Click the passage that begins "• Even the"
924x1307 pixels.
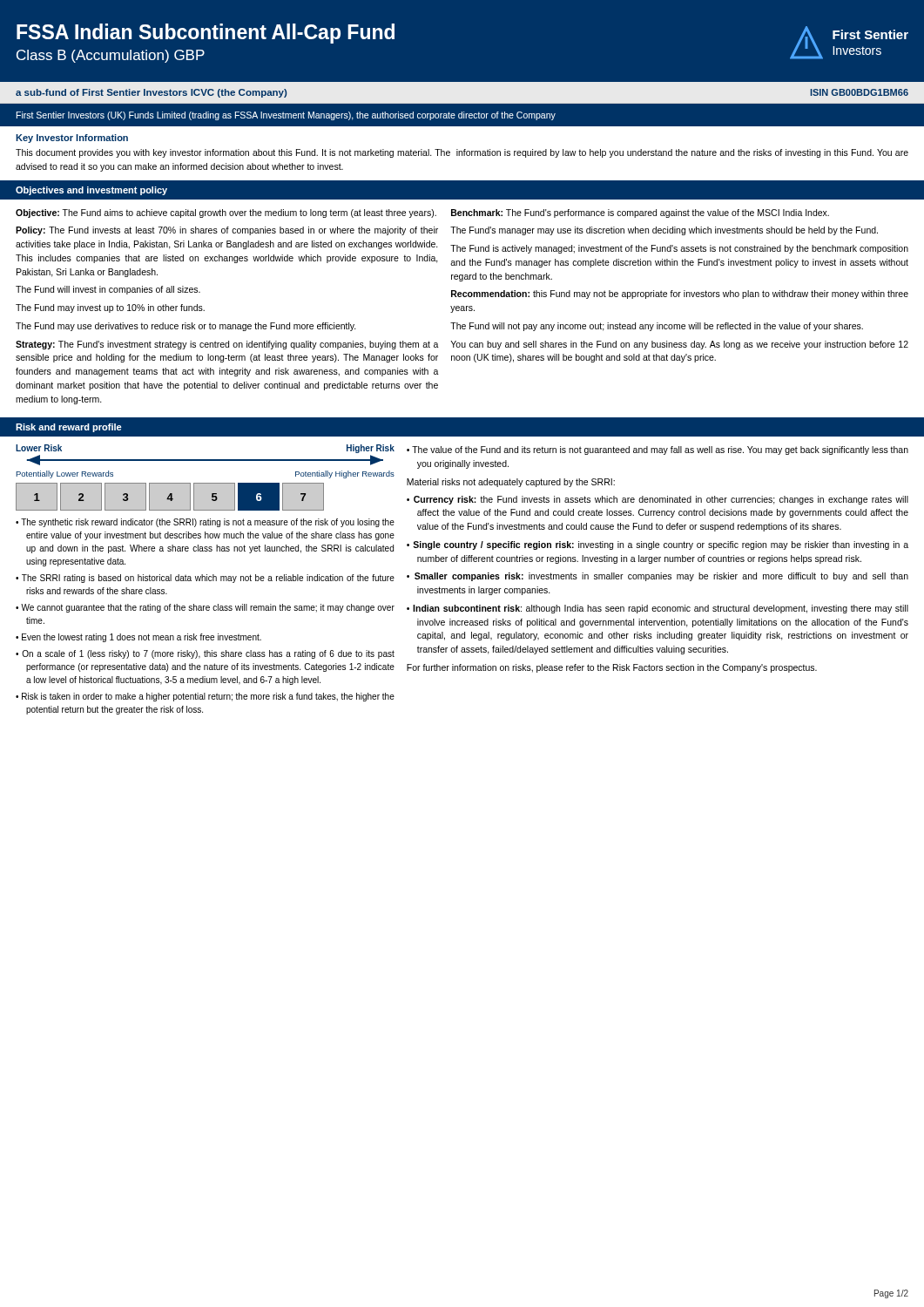point(139,638)
